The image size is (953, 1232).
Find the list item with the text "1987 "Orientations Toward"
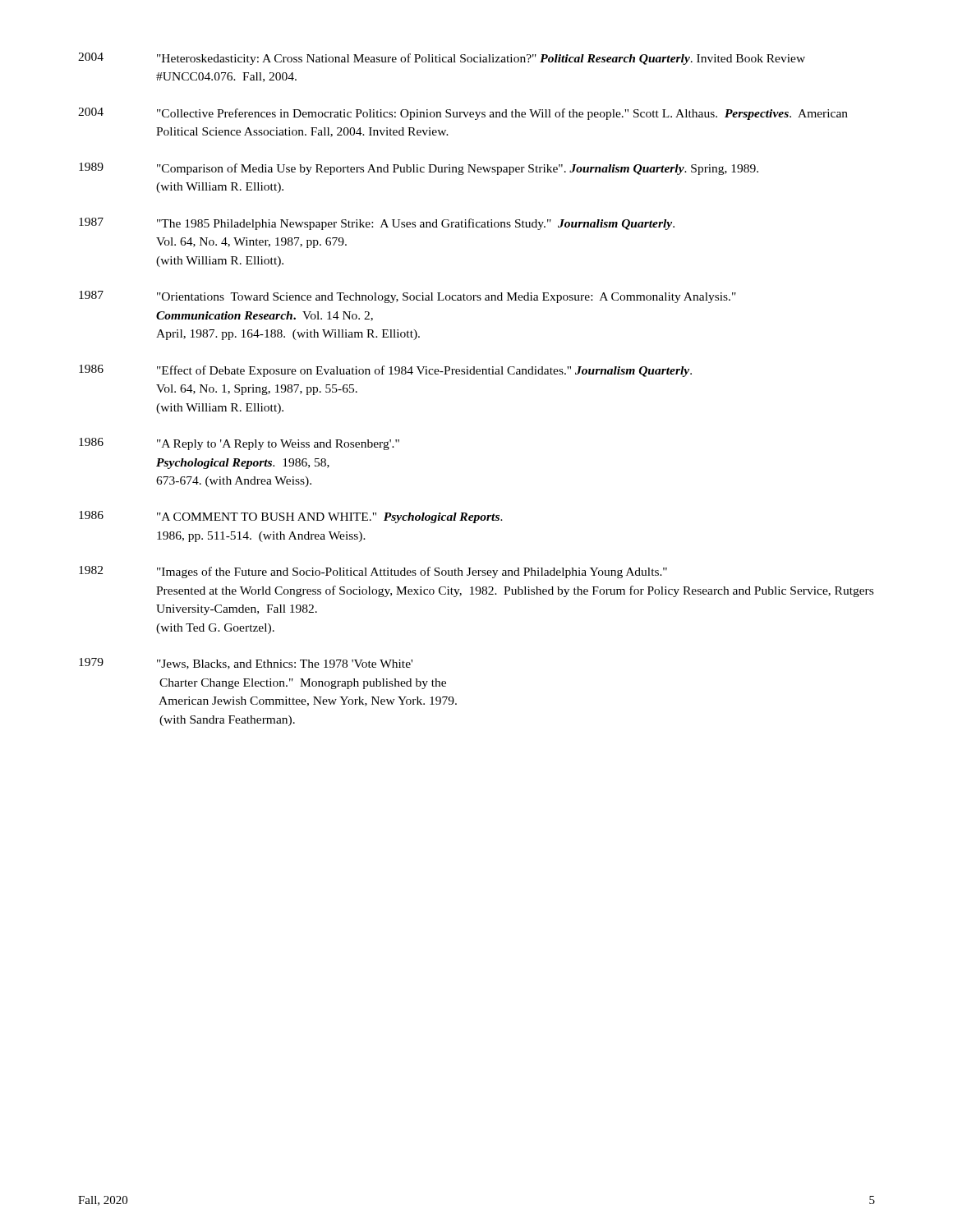(x=407, y=297)
